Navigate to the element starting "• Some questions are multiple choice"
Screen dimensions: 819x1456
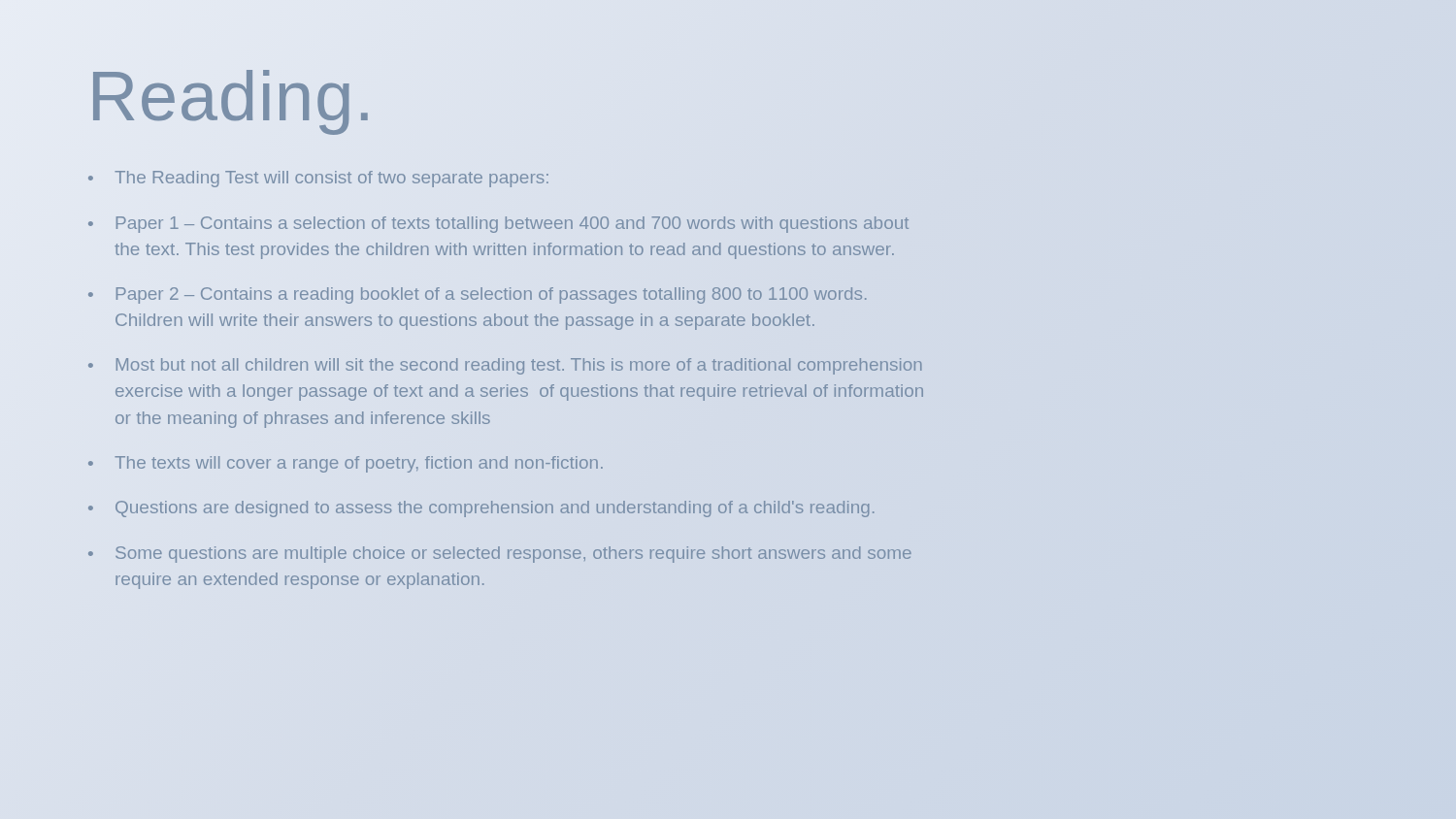[x=510, y=566]
